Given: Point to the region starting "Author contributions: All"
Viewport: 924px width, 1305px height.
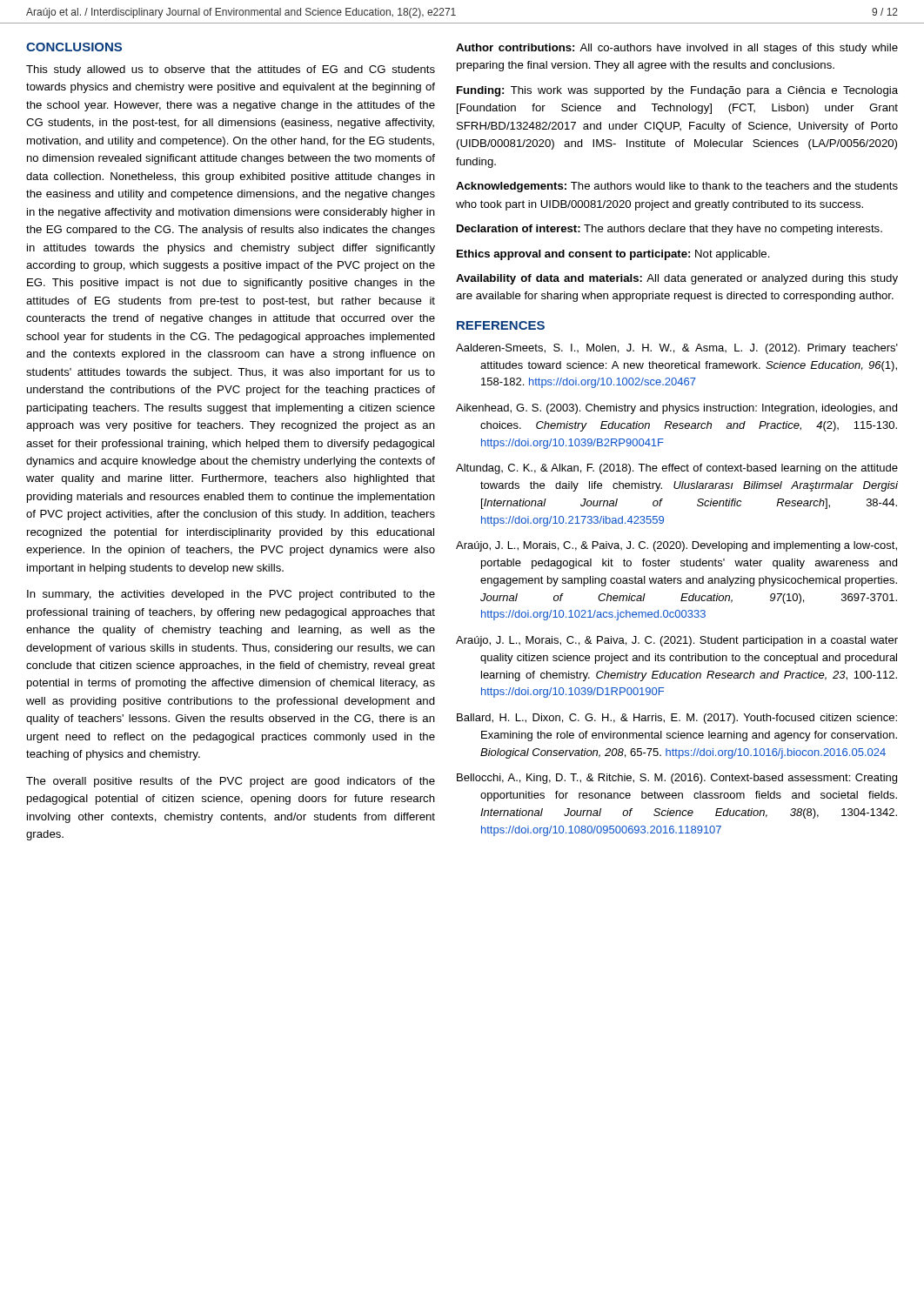Looking at the screenshot, I should click(x=677, y=56).
